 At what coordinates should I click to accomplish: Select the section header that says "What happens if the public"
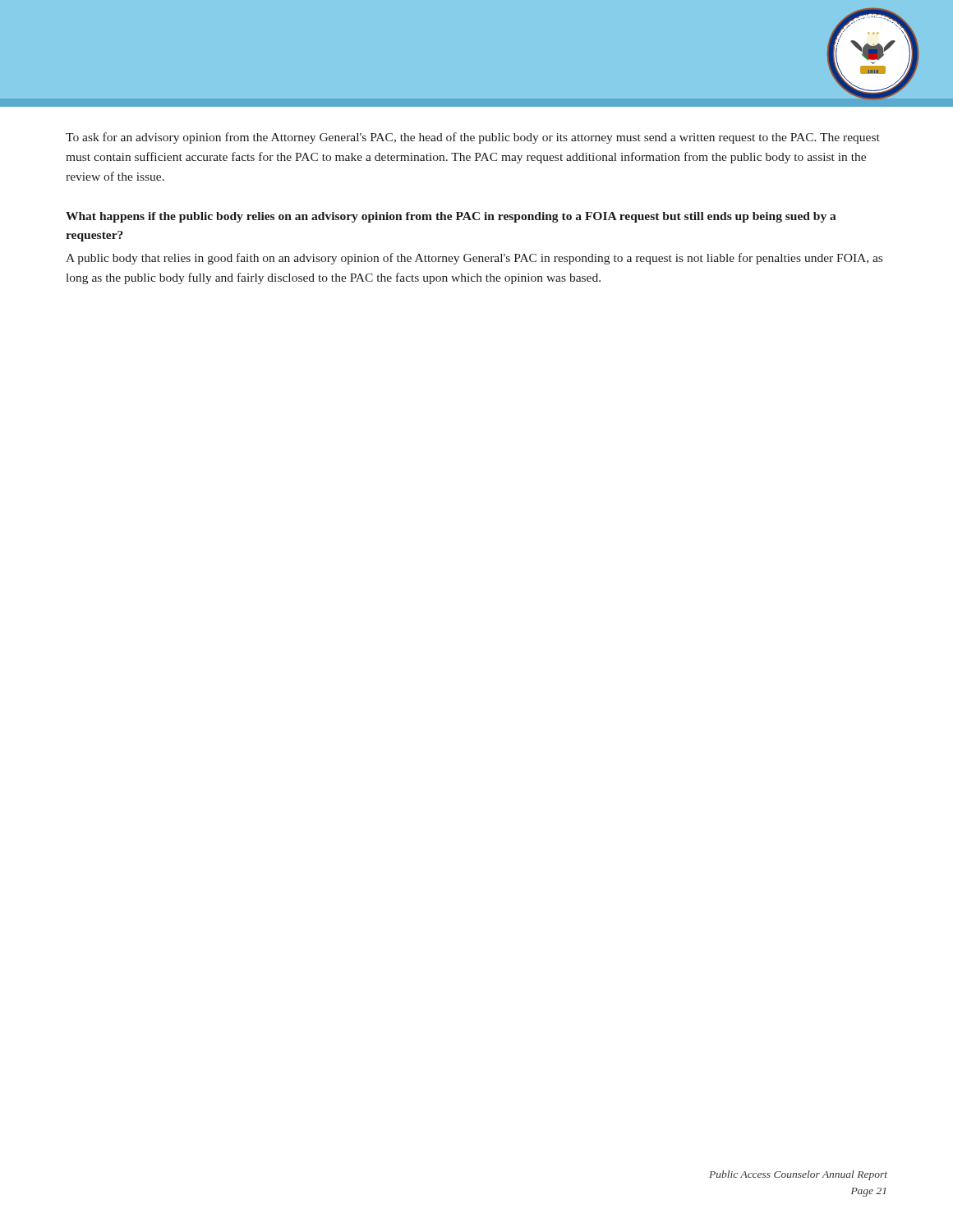451,225
